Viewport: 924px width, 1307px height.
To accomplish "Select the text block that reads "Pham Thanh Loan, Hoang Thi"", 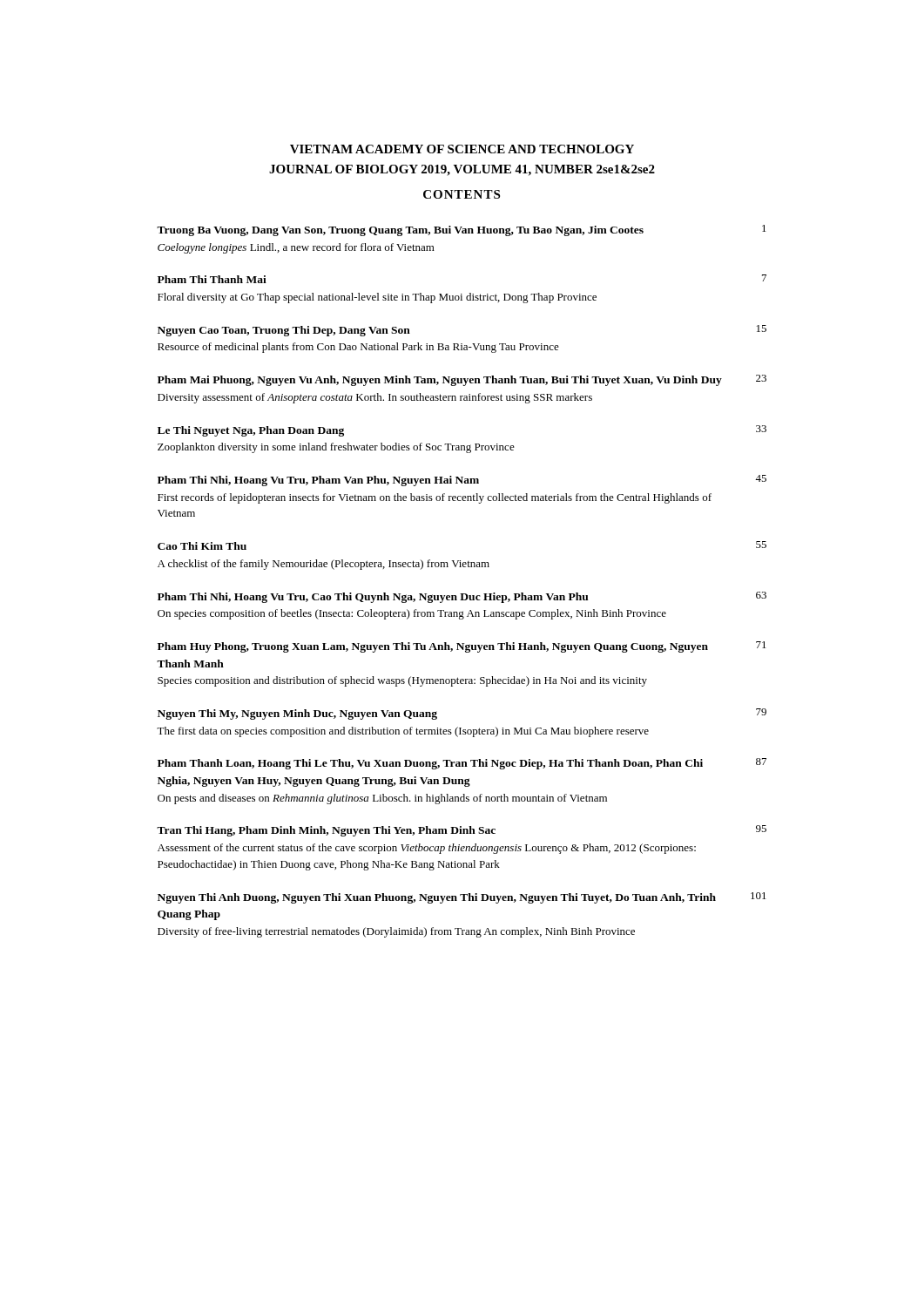I will pyautogui.click(x=462, y=787).
